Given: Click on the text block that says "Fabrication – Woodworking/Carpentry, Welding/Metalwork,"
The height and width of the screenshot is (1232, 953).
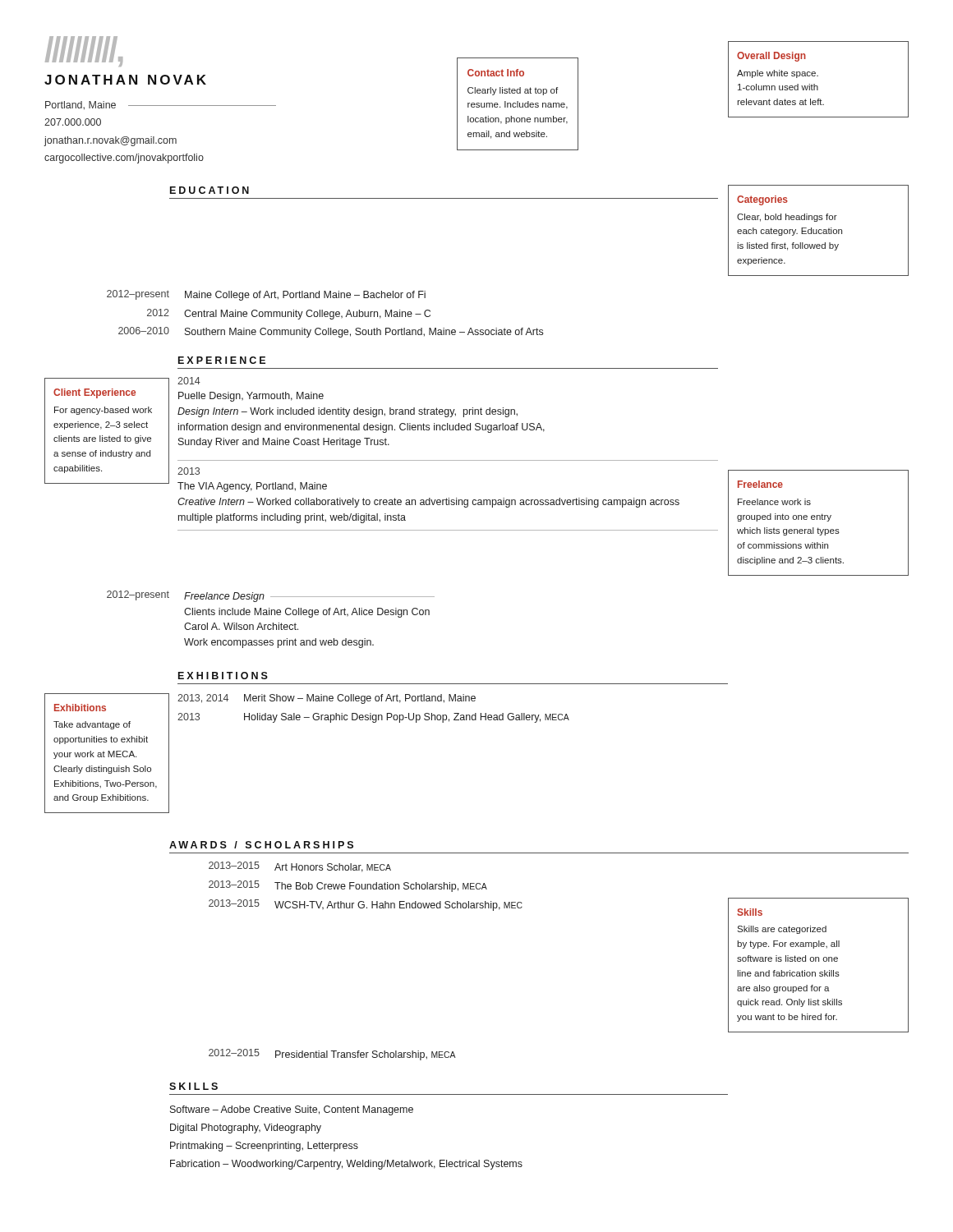Looking at the screenshot, I should coord(346,1164).
